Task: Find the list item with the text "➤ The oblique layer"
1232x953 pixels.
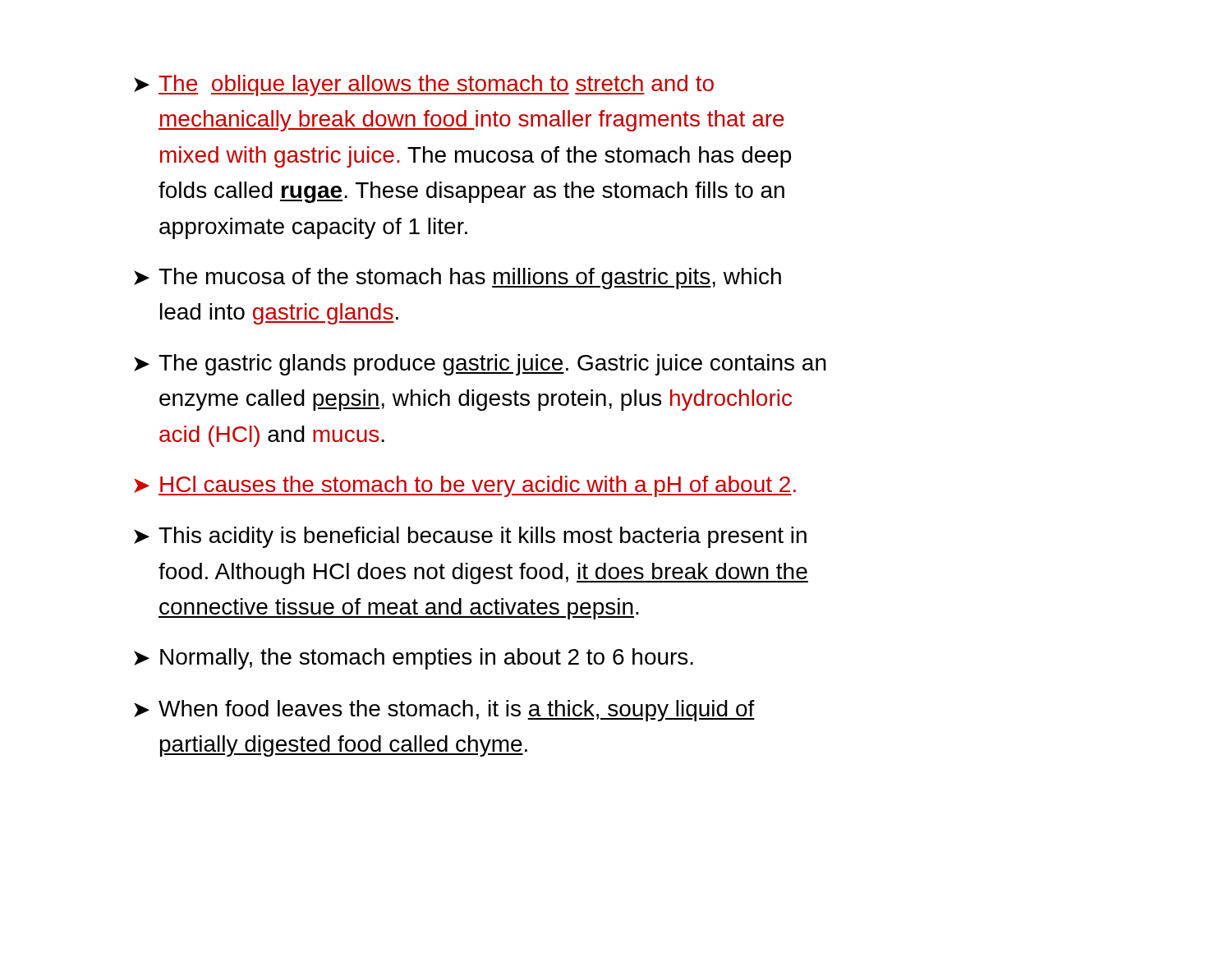Action: [x=641, y=155]
